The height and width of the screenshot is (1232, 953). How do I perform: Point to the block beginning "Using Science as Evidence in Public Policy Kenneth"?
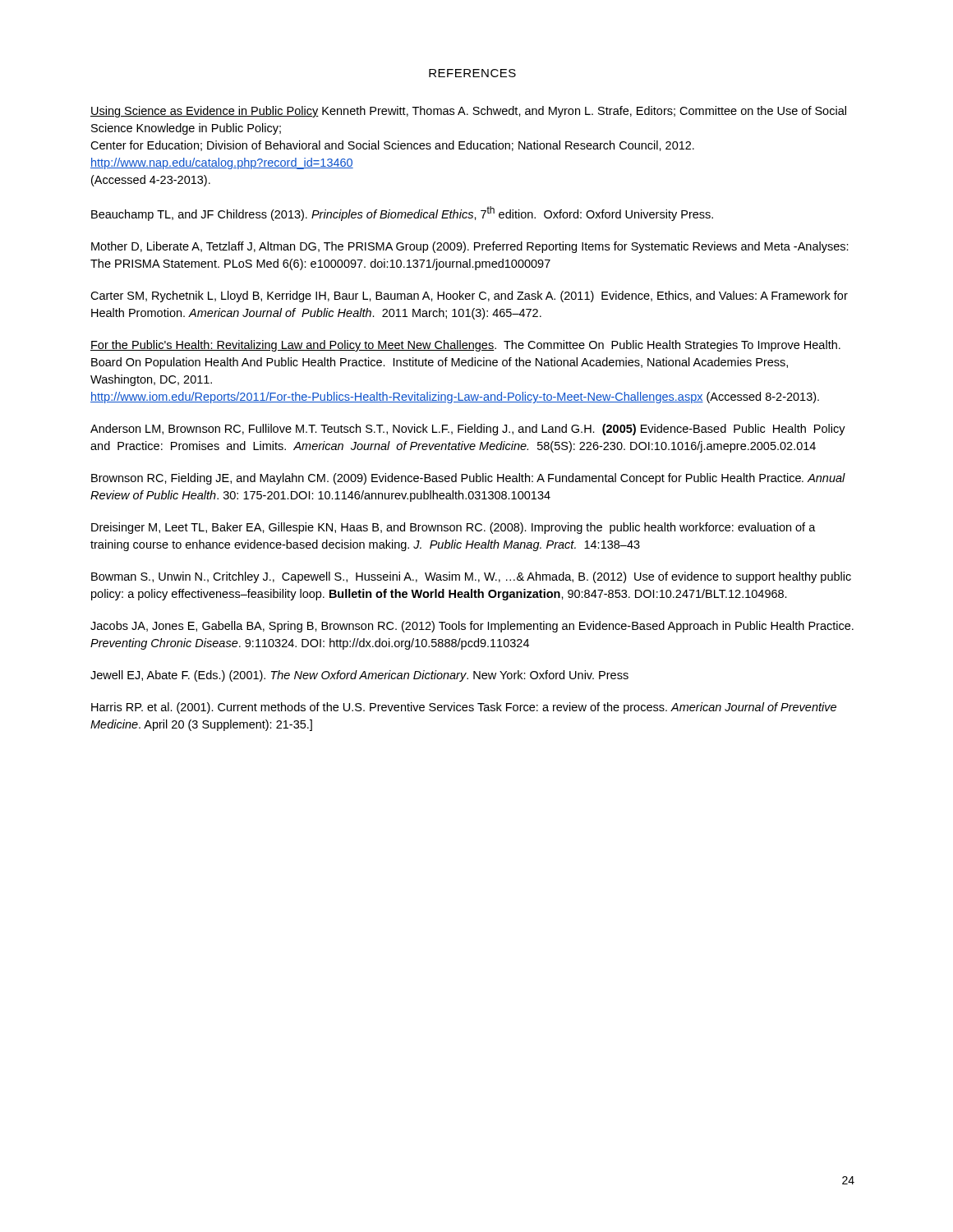469,145
